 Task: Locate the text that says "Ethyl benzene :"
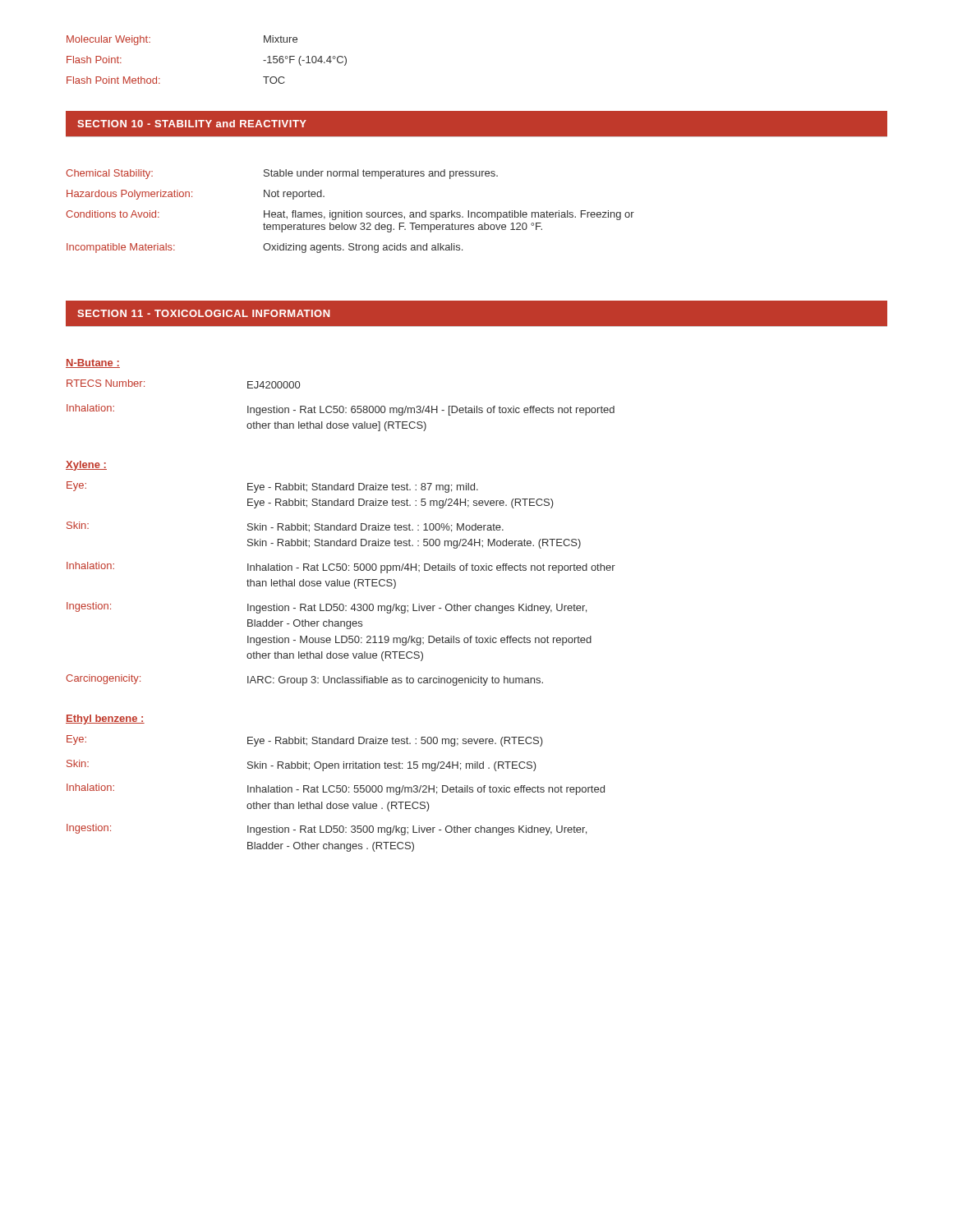click(x=105, y=719)
